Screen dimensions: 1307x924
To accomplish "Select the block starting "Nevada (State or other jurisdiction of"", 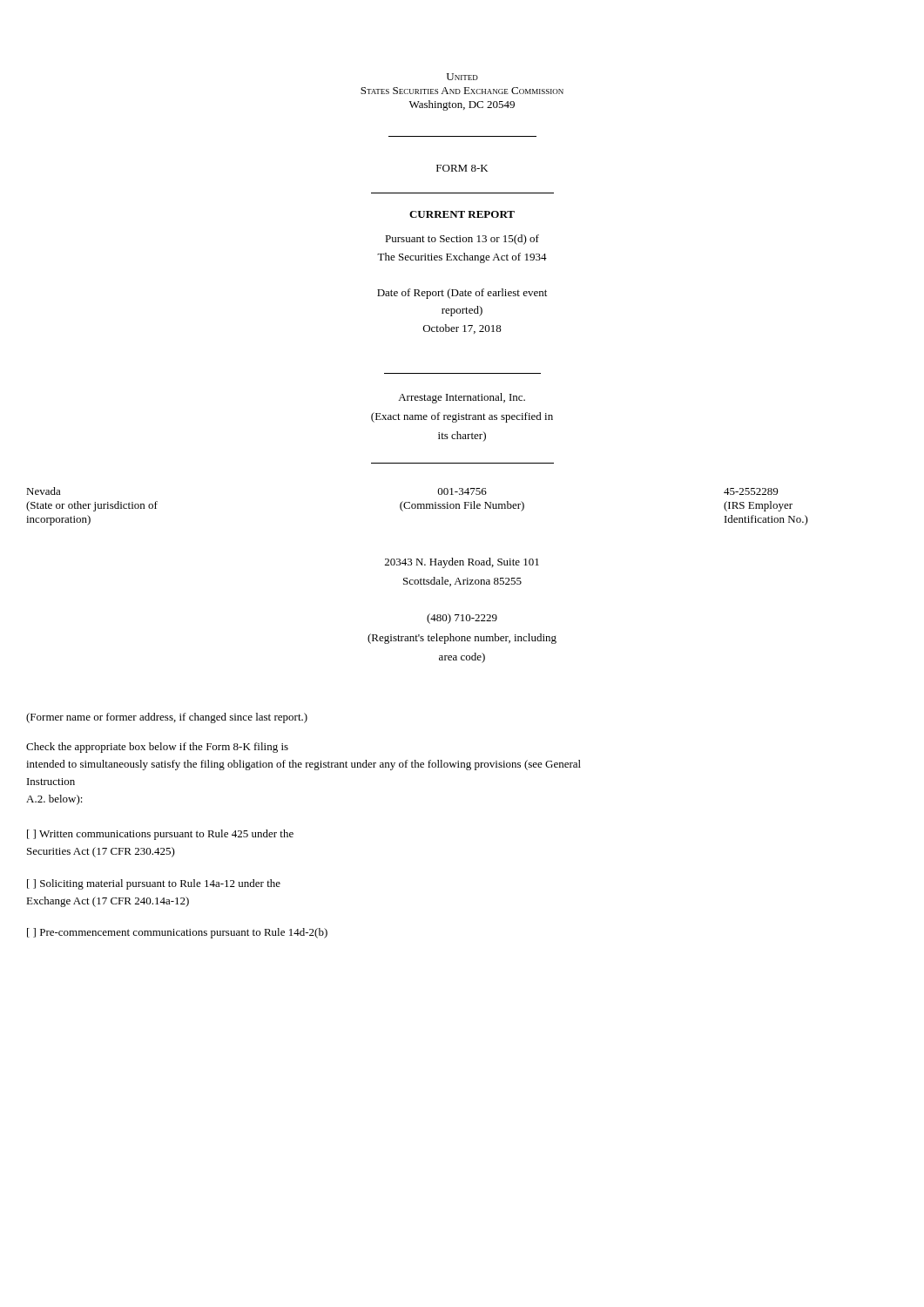I will (x=92, y=505).
